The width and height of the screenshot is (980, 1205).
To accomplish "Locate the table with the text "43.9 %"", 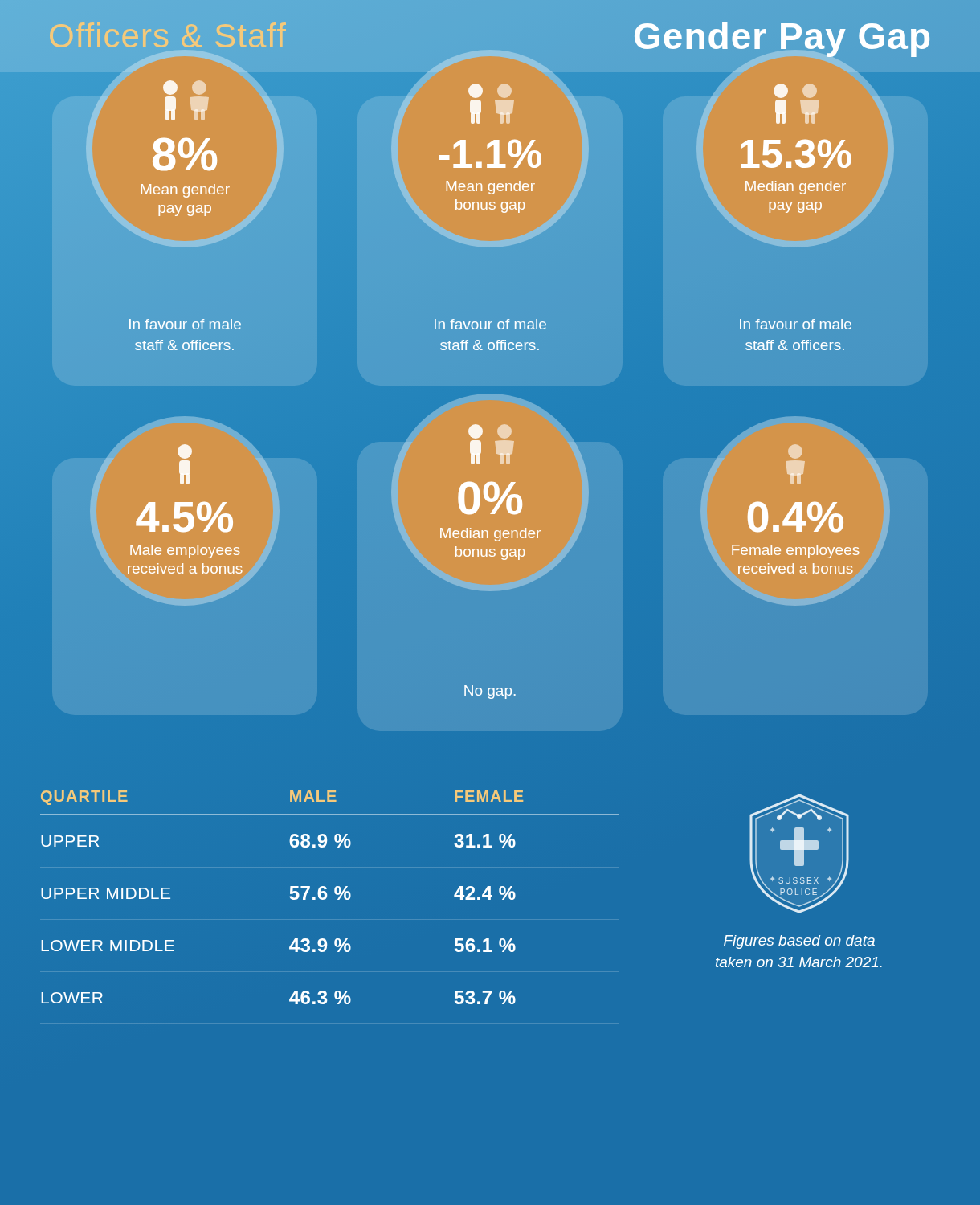I will [329, 902].
